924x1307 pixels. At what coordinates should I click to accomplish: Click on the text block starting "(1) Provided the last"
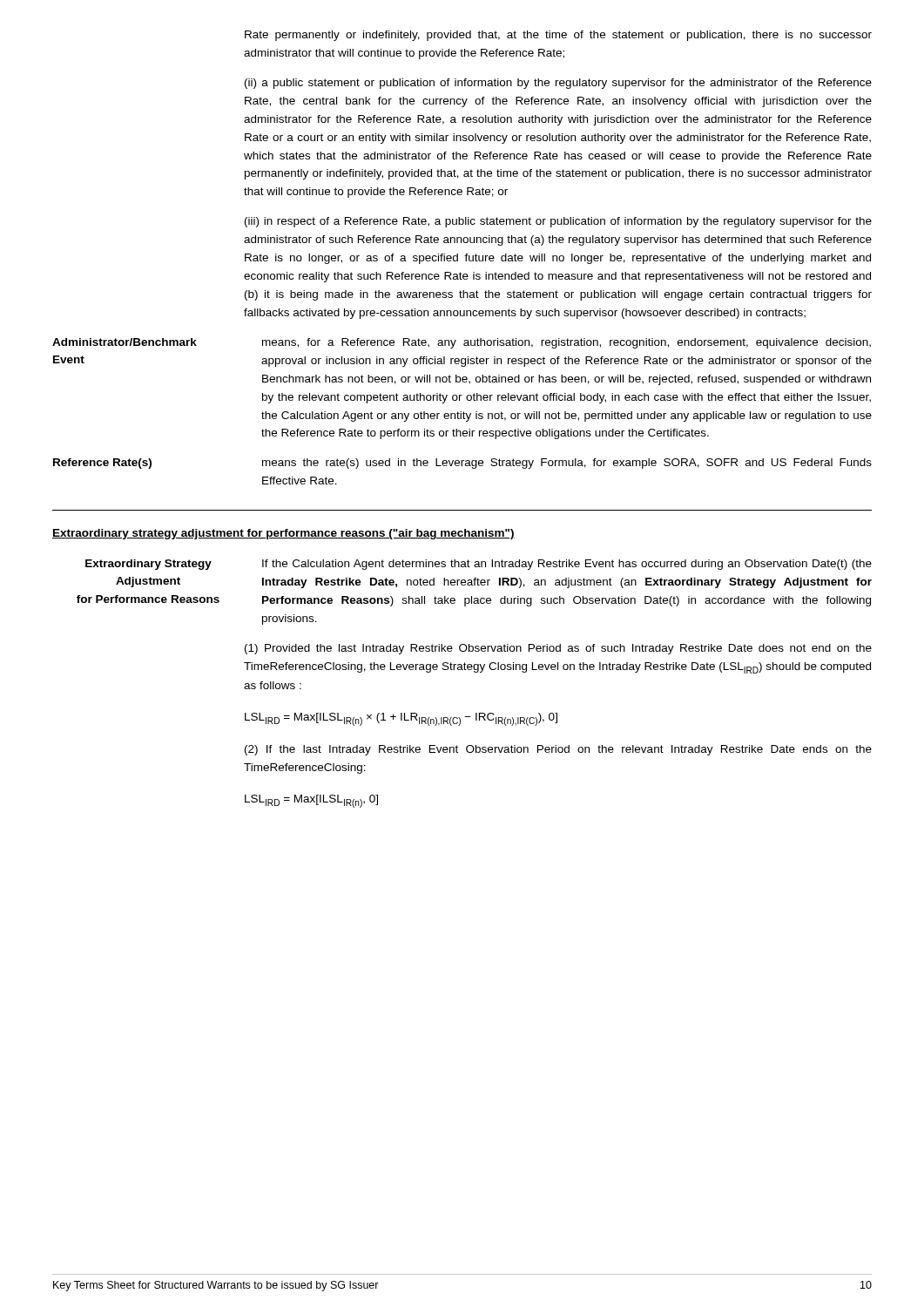coord(462,667)
